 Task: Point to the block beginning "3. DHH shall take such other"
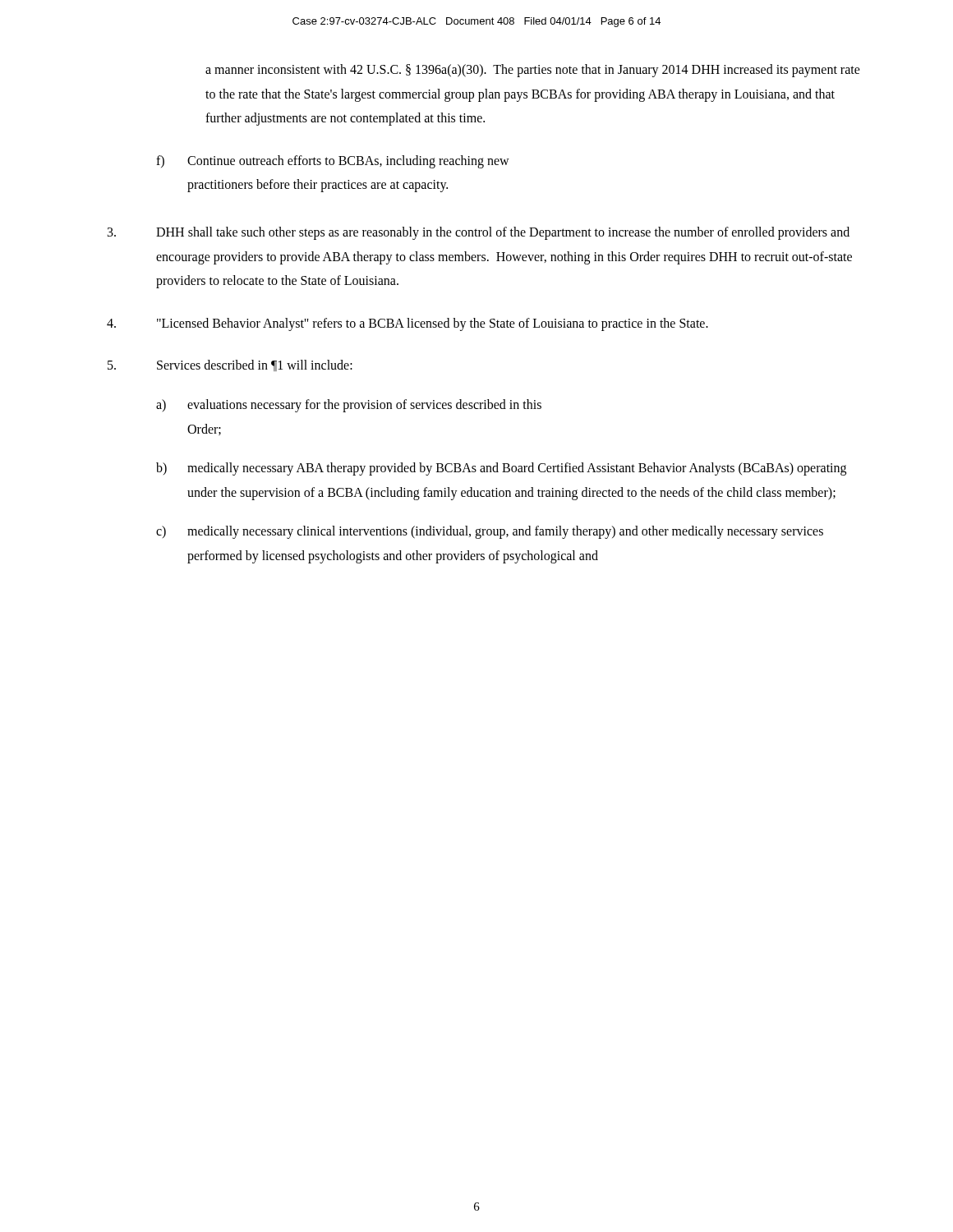tap(485, 257)
